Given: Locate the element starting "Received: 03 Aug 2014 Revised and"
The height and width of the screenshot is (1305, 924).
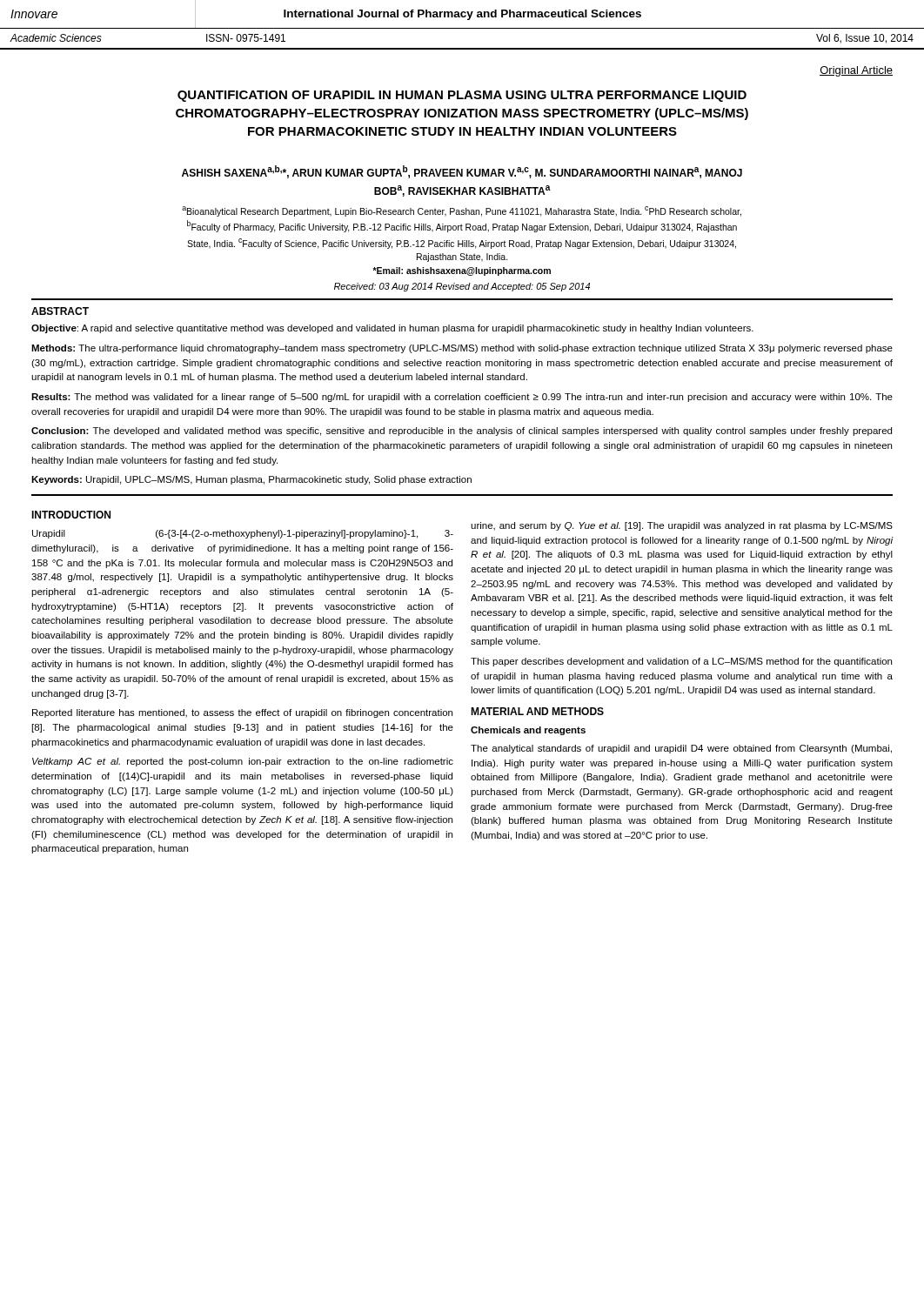Looking at the screenshot, I should coord(462,286).
